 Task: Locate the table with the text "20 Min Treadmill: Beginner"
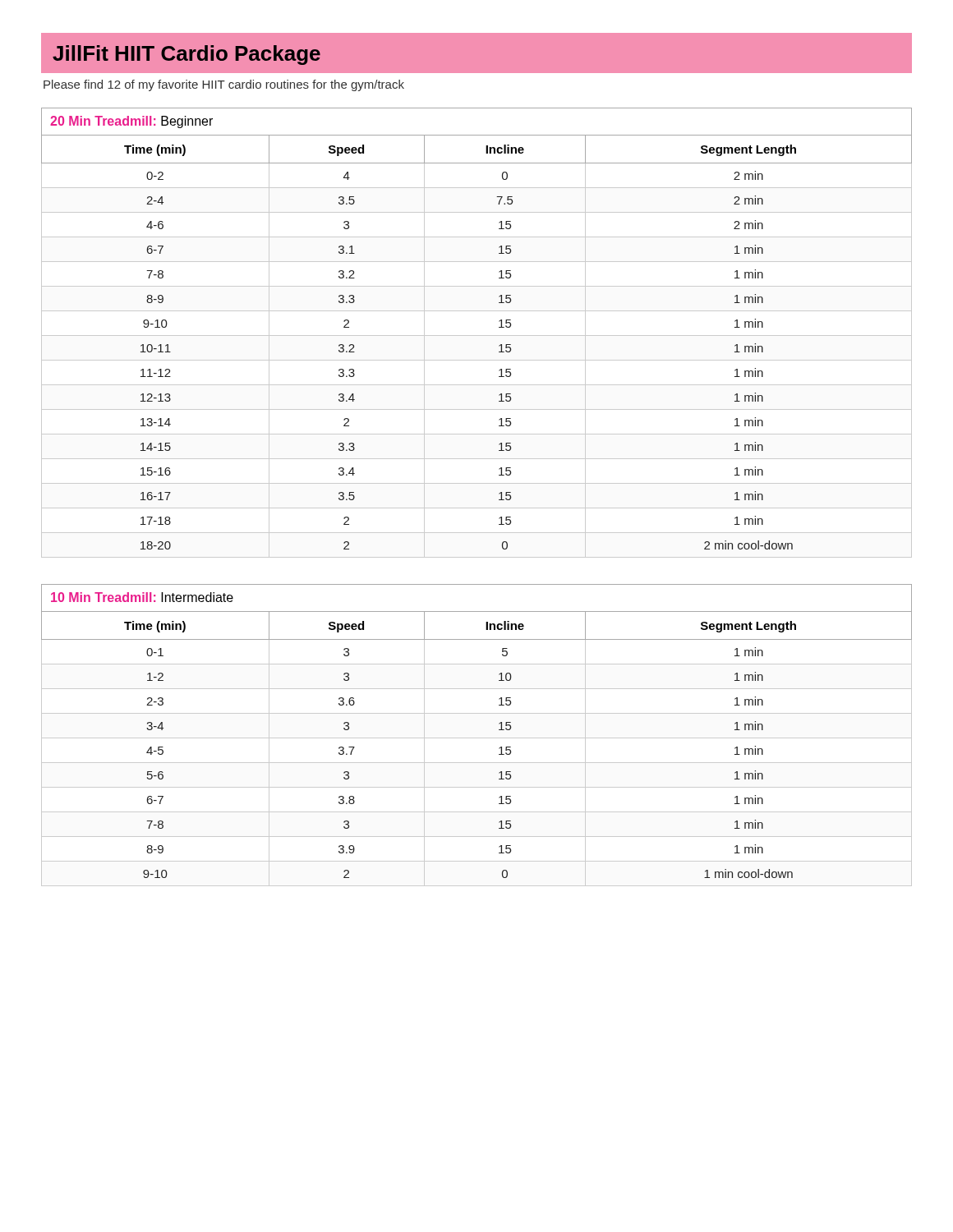(x=476, y=333)
